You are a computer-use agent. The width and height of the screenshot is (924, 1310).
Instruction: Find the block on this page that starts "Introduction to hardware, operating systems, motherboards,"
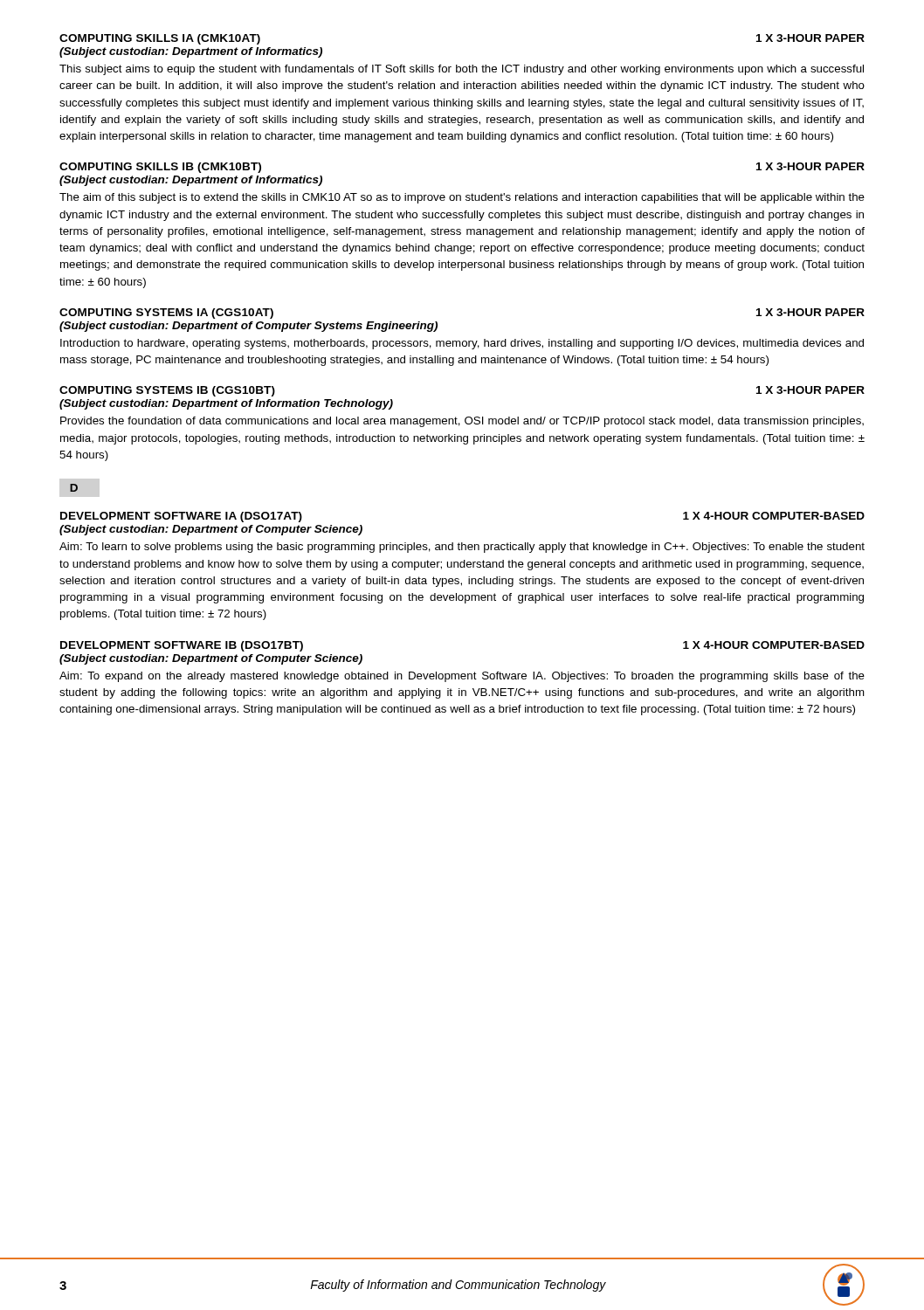462,351
